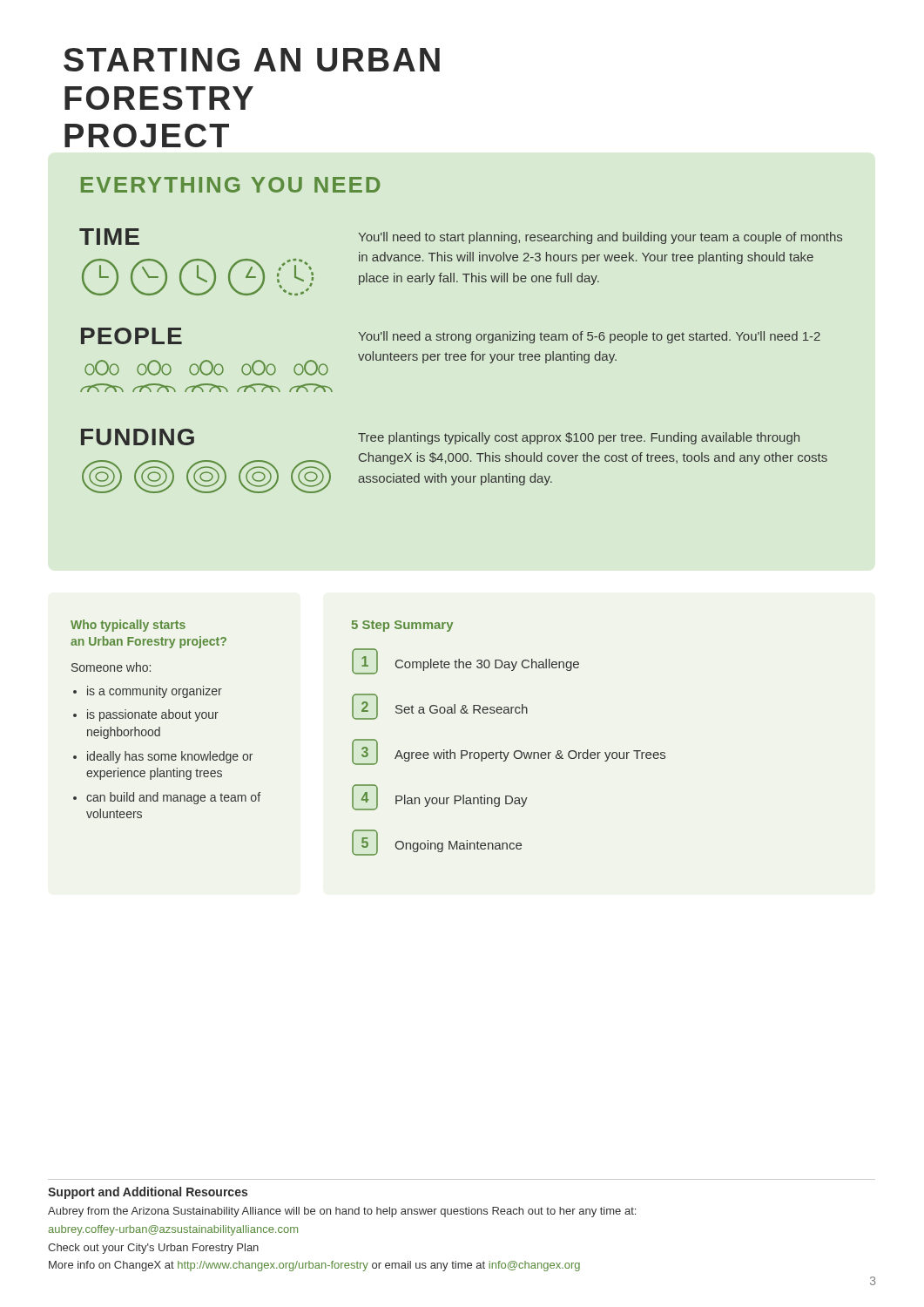Point to the block starting "Ongoing Maintenance"
The height and width of the screenshot is (1307, 924).
pyautogui.click(x=458, y=844)
